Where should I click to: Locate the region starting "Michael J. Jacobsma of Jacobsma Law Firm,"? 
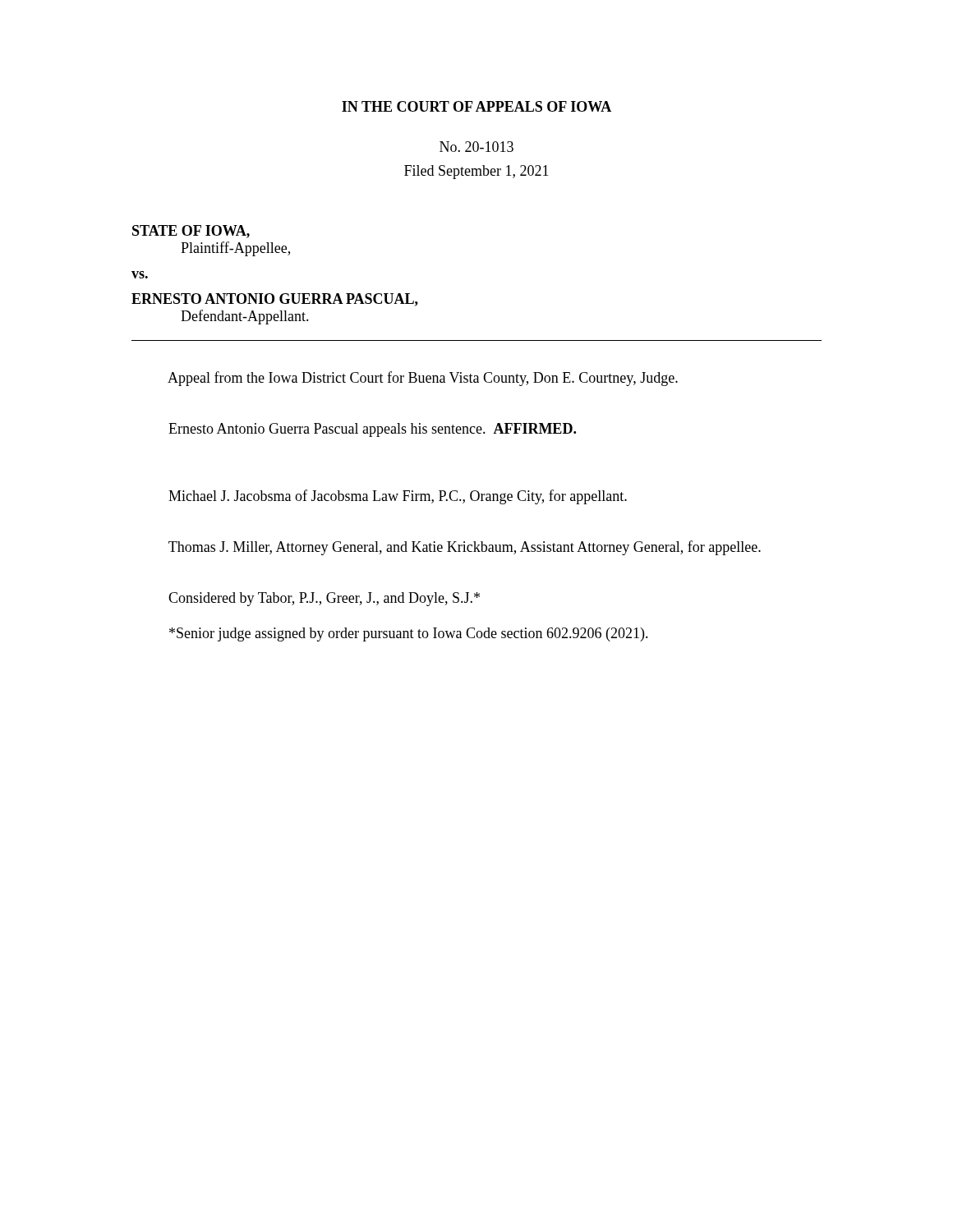point(379,496)
